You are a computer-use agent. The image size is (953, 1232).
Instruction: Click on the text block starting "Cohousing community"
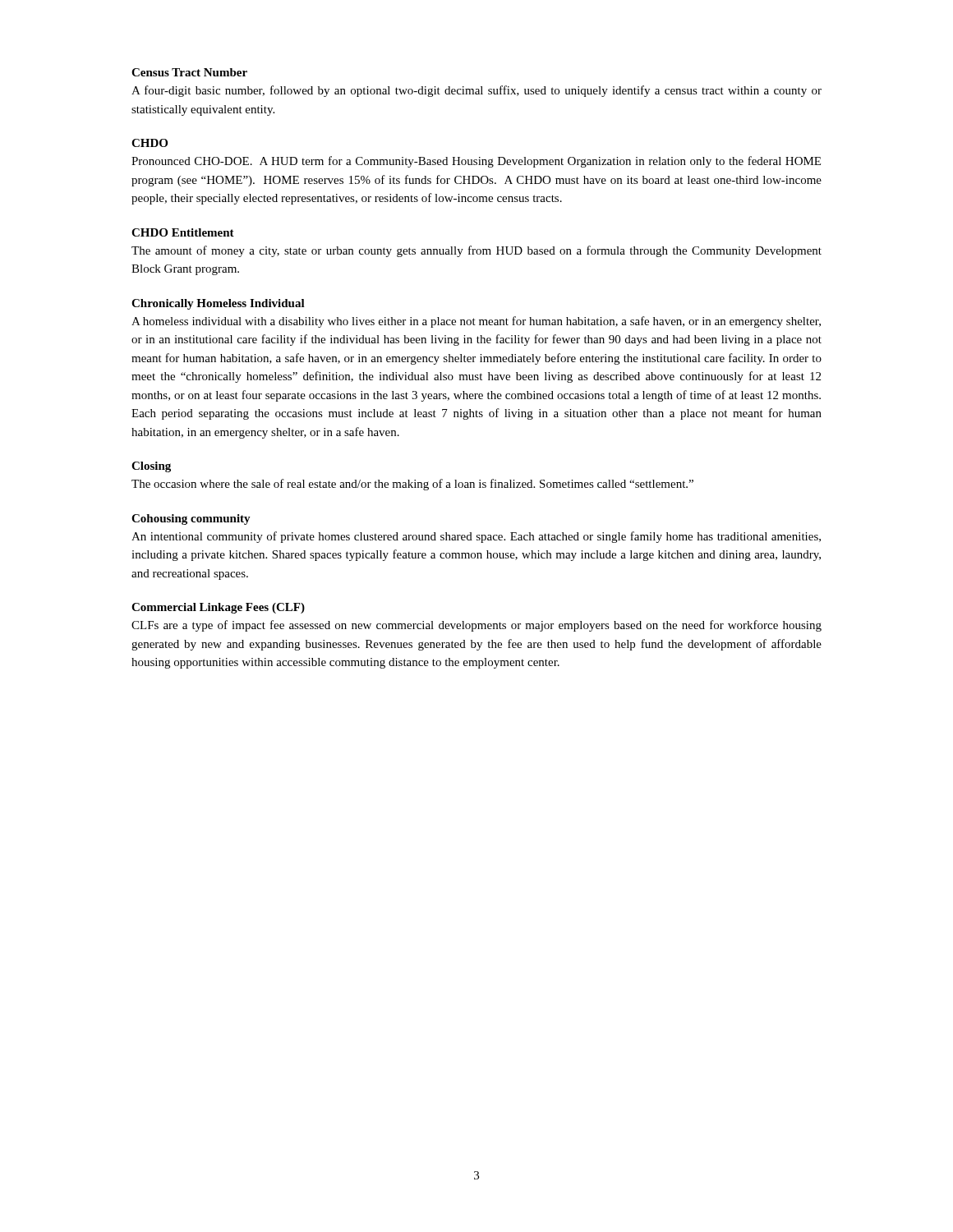click(x=191, y=518)
